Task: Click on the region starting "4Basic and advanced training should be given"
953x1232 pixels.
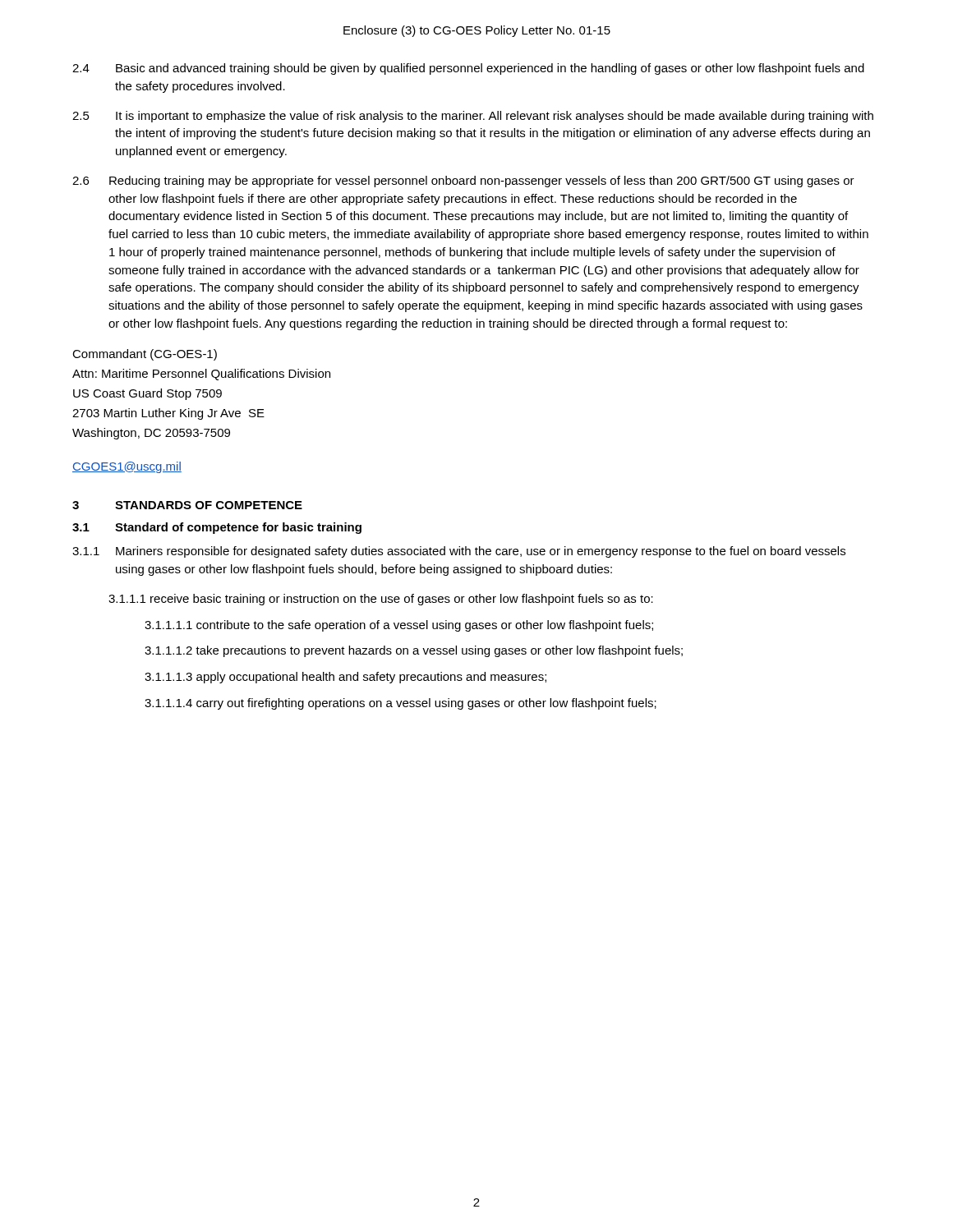Action: pyautogui.click(x=475, y=77)
